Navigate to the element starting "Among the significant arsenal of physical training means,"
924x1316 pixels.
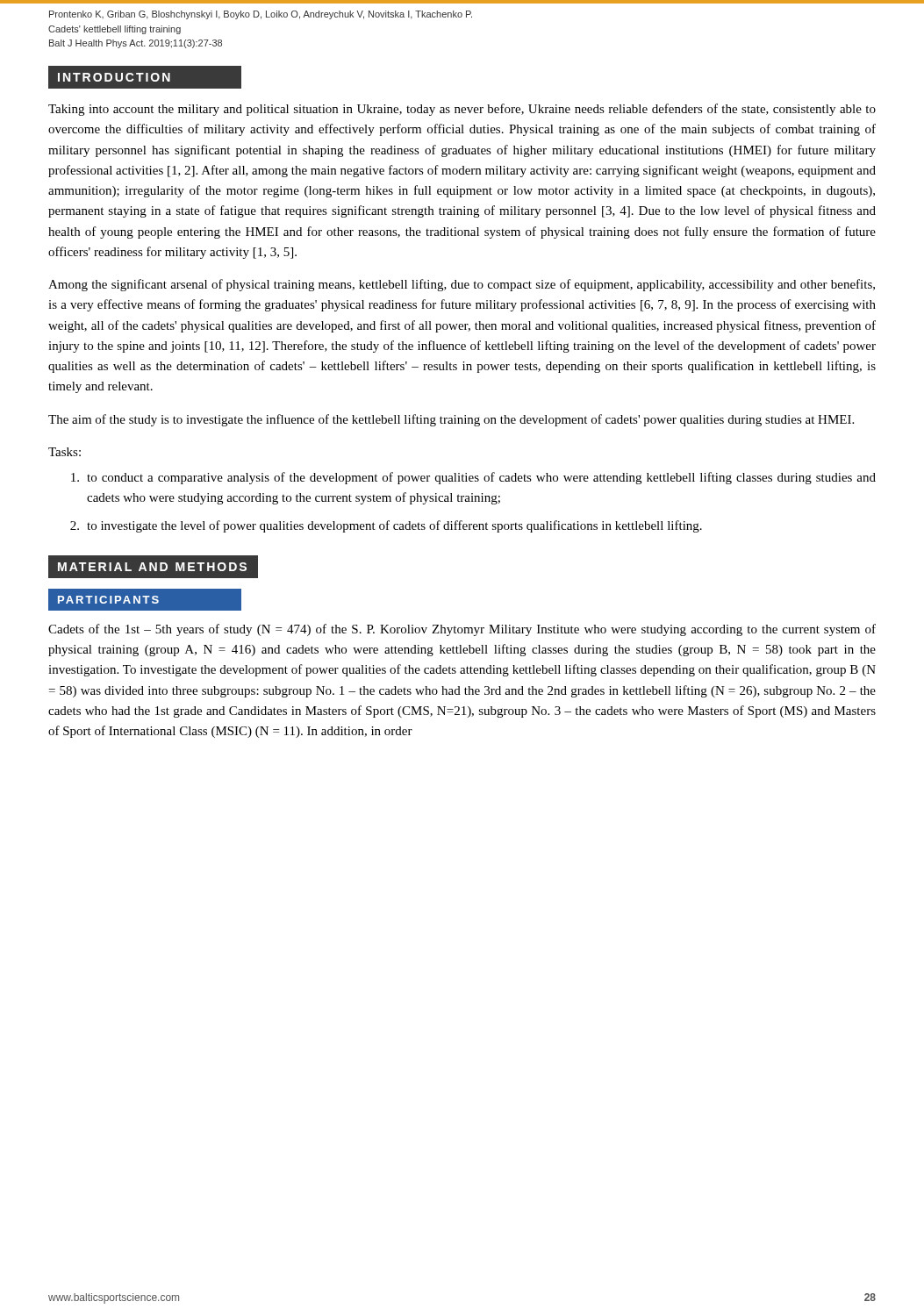point(462,335)
